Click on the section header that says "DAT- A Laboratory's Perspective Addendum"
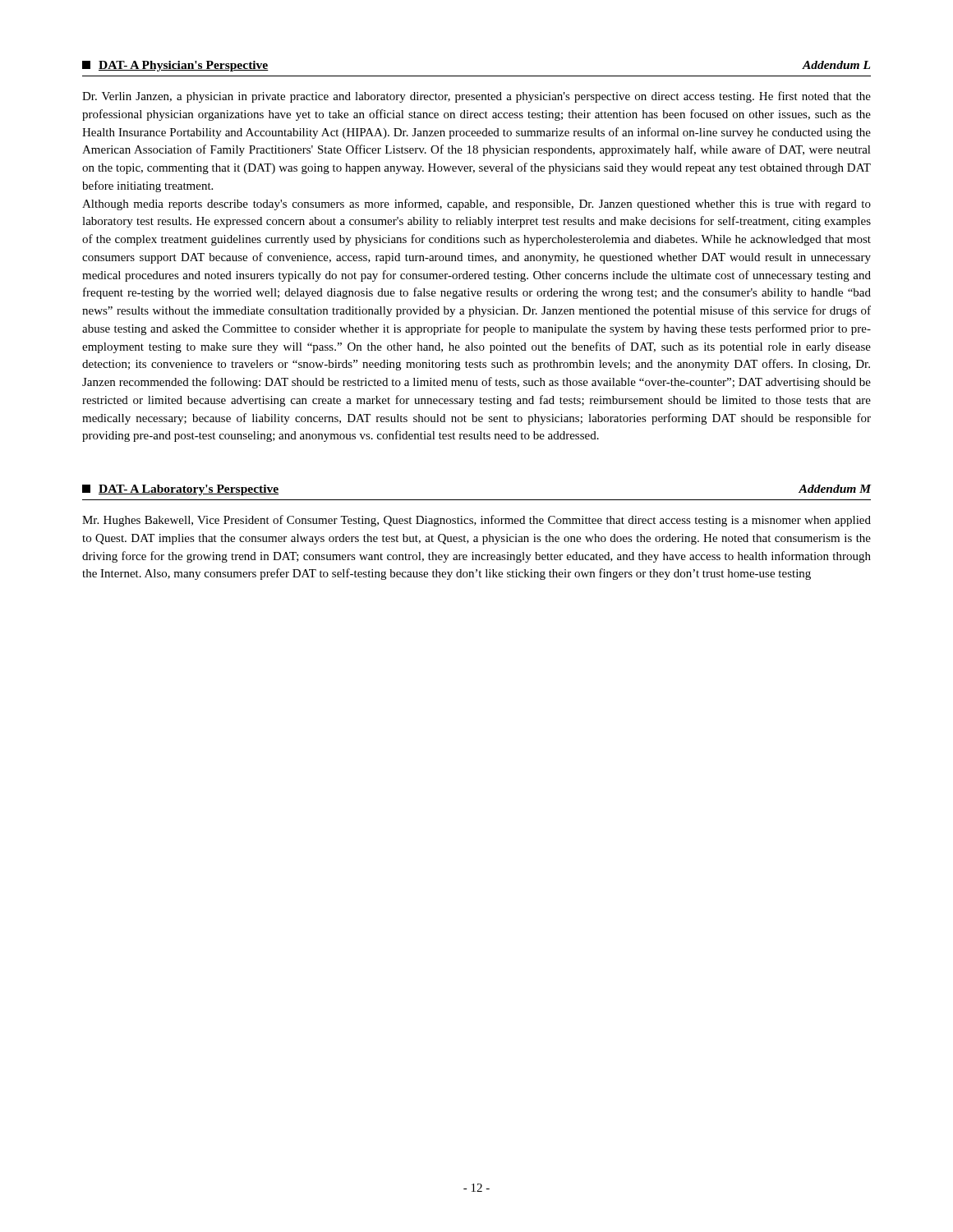This screenshot has height=1232, width=953. coord(476,489)
